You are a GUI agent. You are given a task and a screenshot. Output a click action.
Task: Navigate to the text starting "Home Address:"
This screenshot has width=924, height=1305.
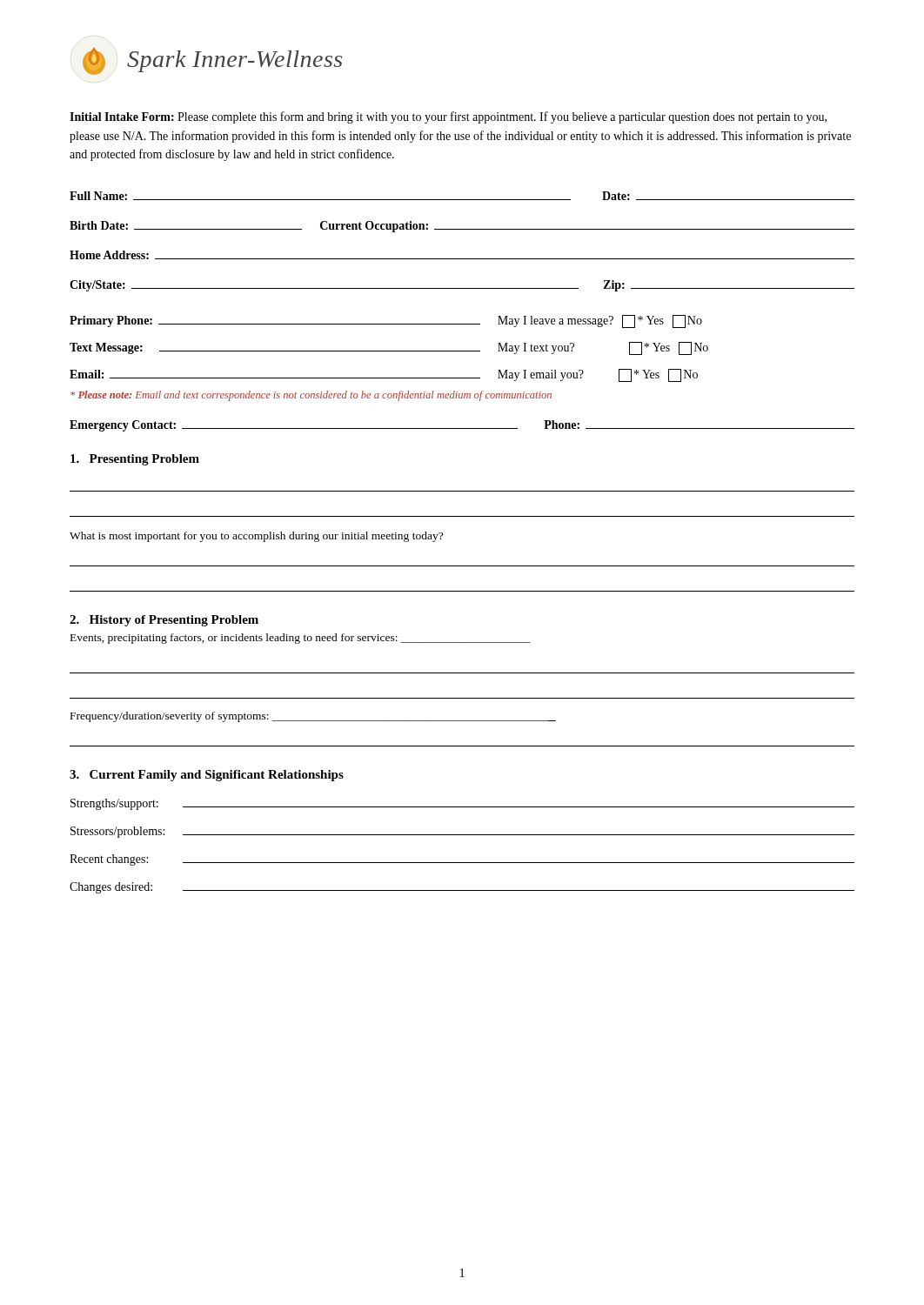462,254
